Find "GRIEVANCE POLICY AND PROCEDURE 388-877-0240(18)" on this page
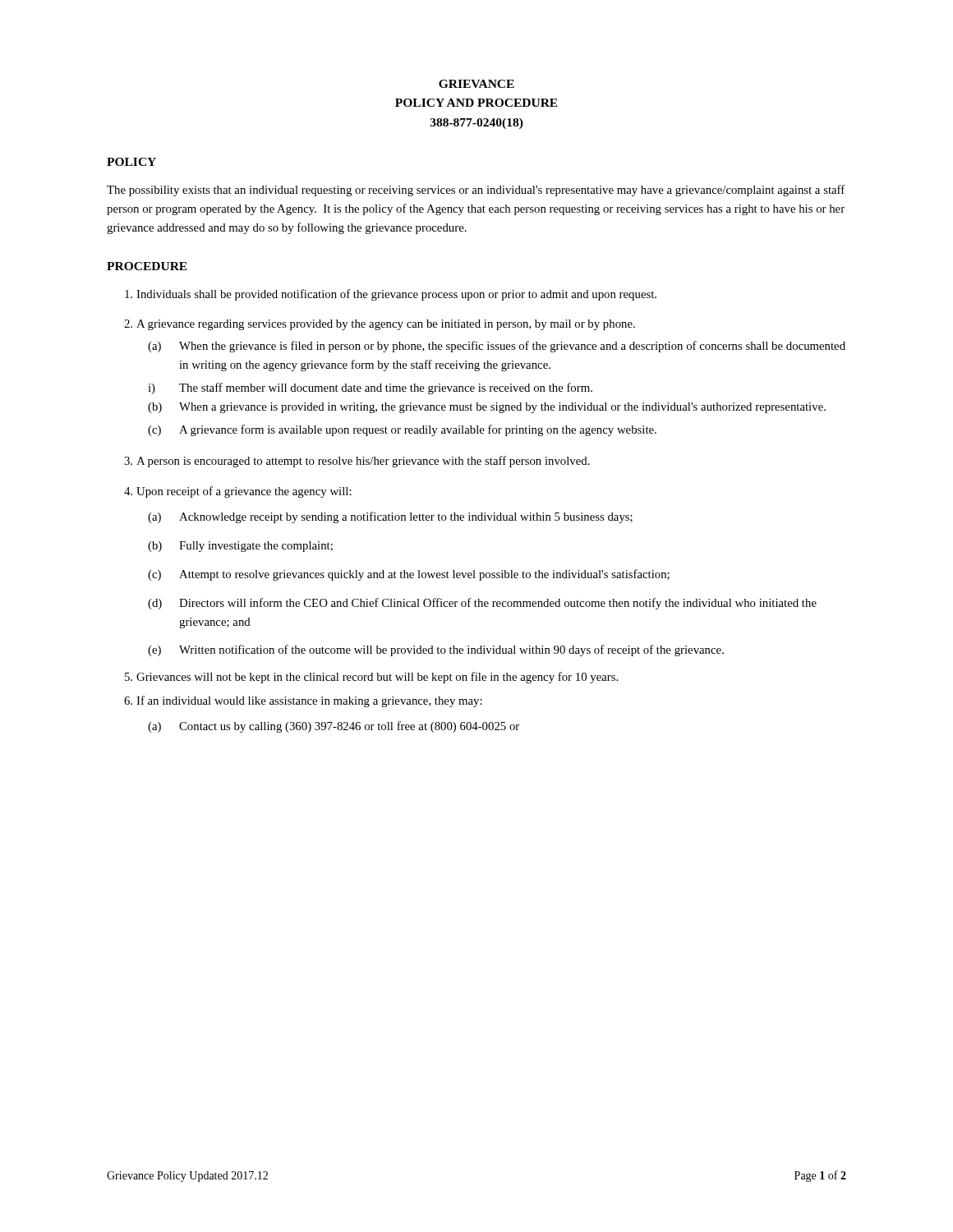The width and height of the screenshot is (953, 1232). point(476,103)
